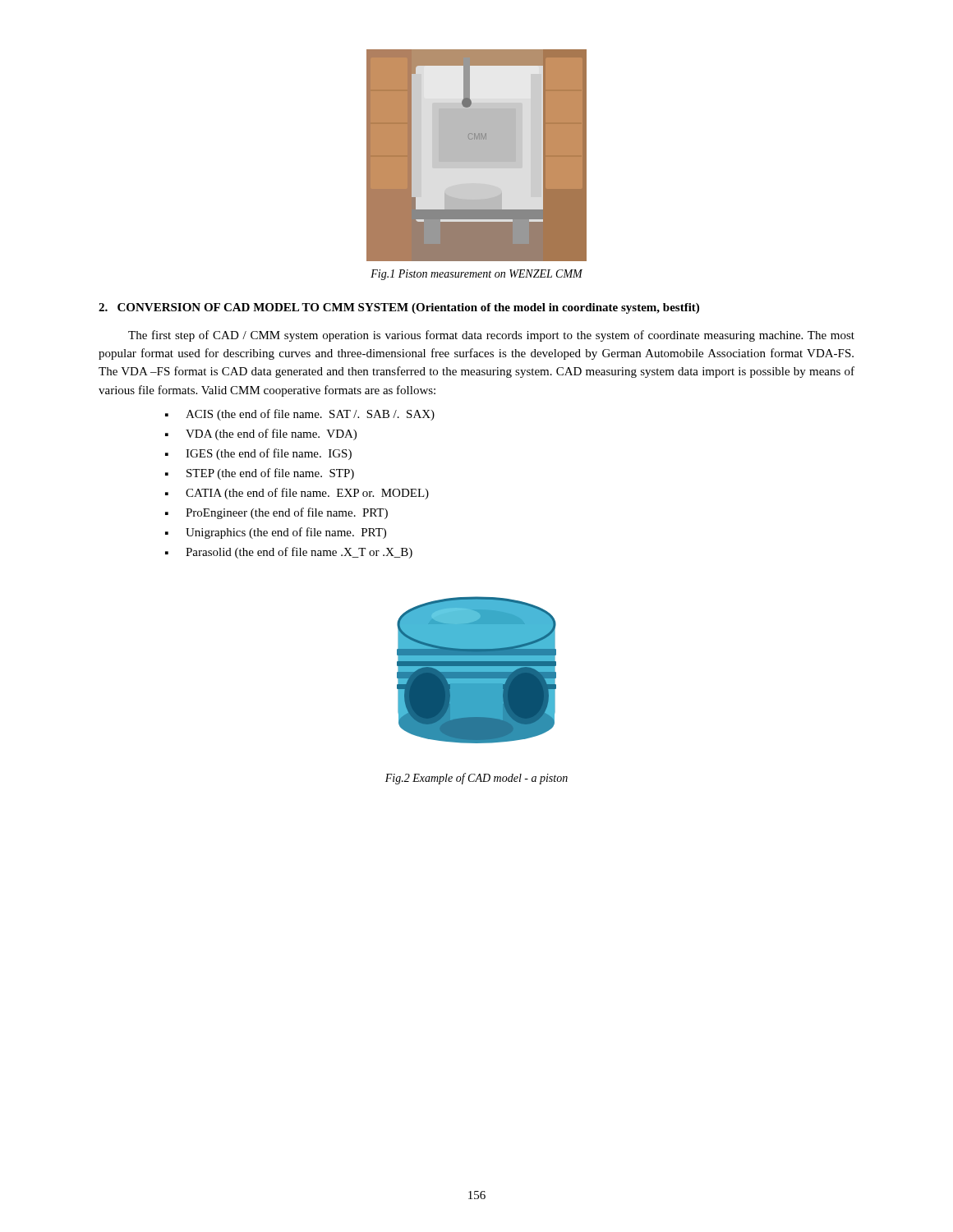Click on the element starting "▪ IGES (the end of file"

(258, 454)
